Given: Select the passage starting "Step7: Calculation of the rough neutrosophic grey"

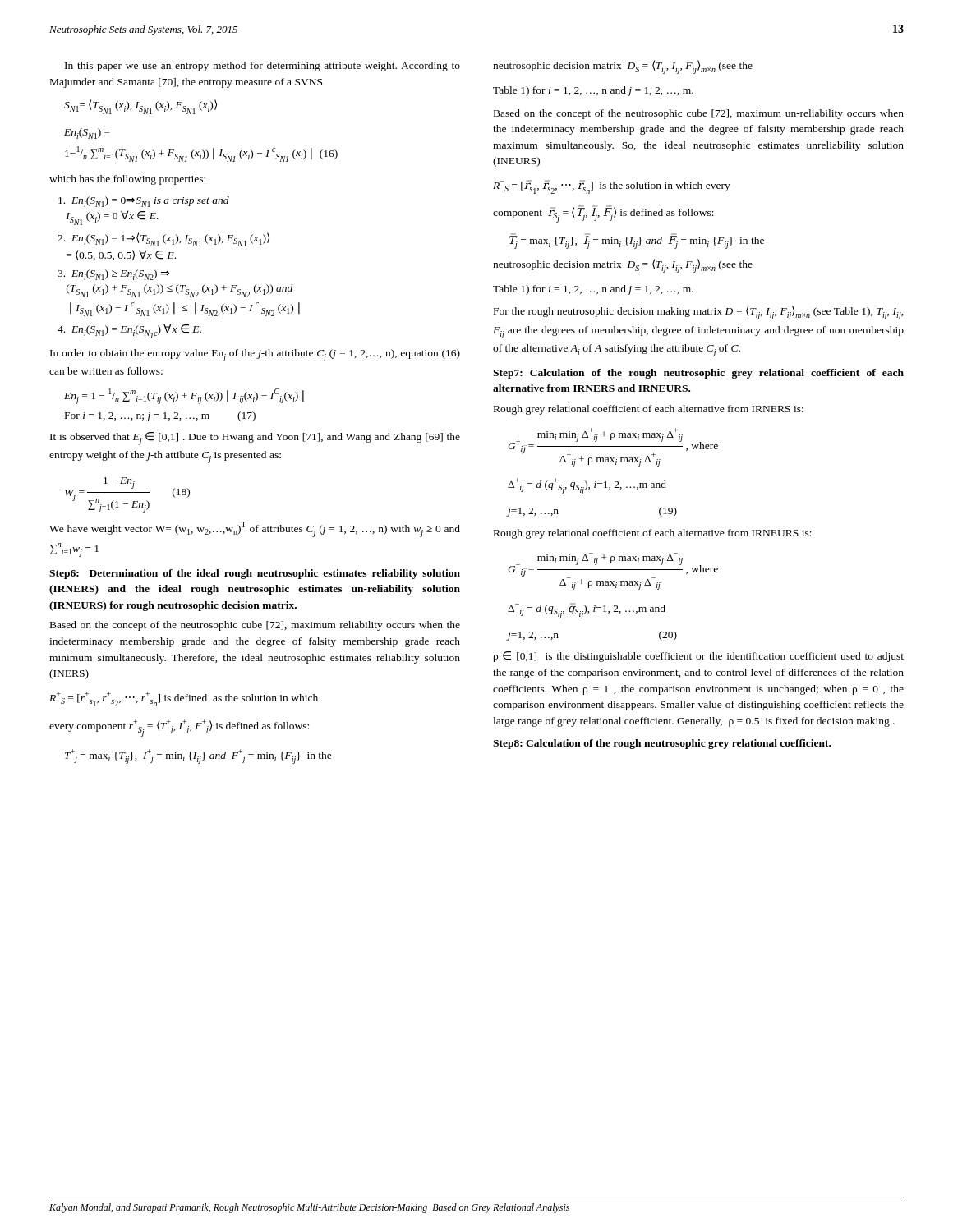Looking at the screenshot, I should tap(698, 380).
